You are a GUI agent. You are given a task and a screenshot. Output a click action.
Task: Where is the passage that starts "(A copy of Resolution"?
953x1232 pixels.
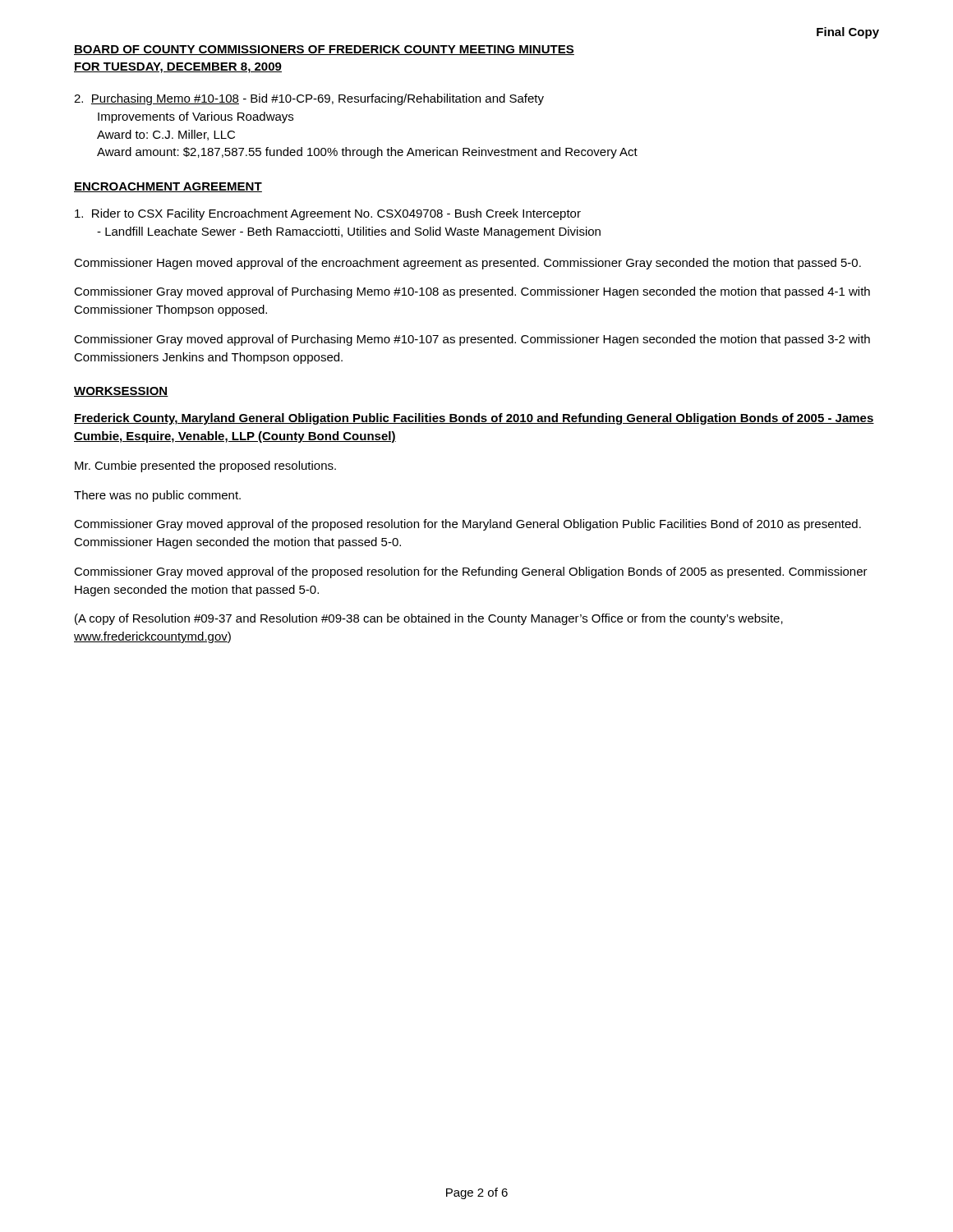pyautogui.click(x=429, y=627)
